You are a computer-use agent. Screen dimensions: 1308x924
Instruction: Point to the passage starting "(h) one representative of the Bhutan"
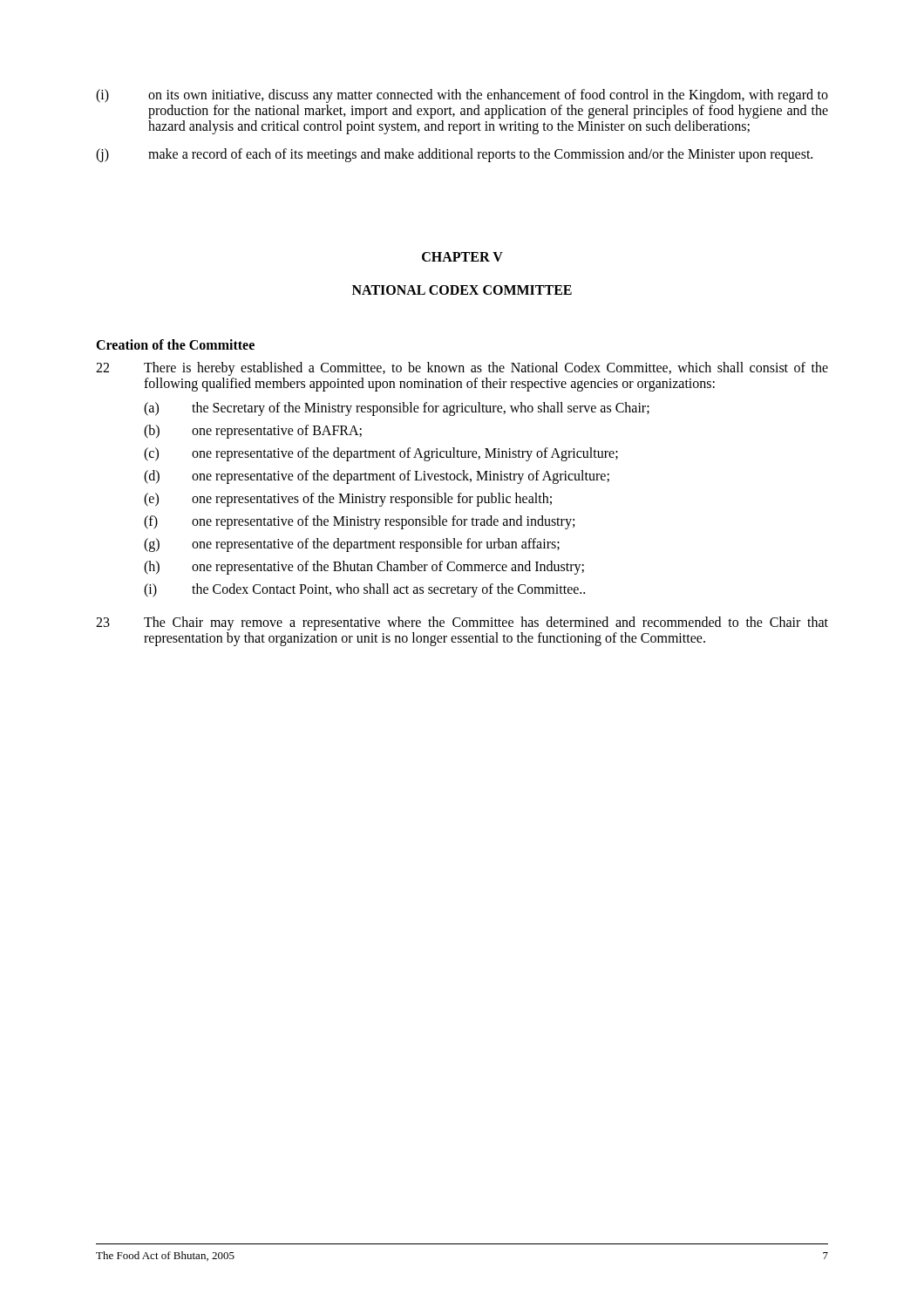click(486, 567)
